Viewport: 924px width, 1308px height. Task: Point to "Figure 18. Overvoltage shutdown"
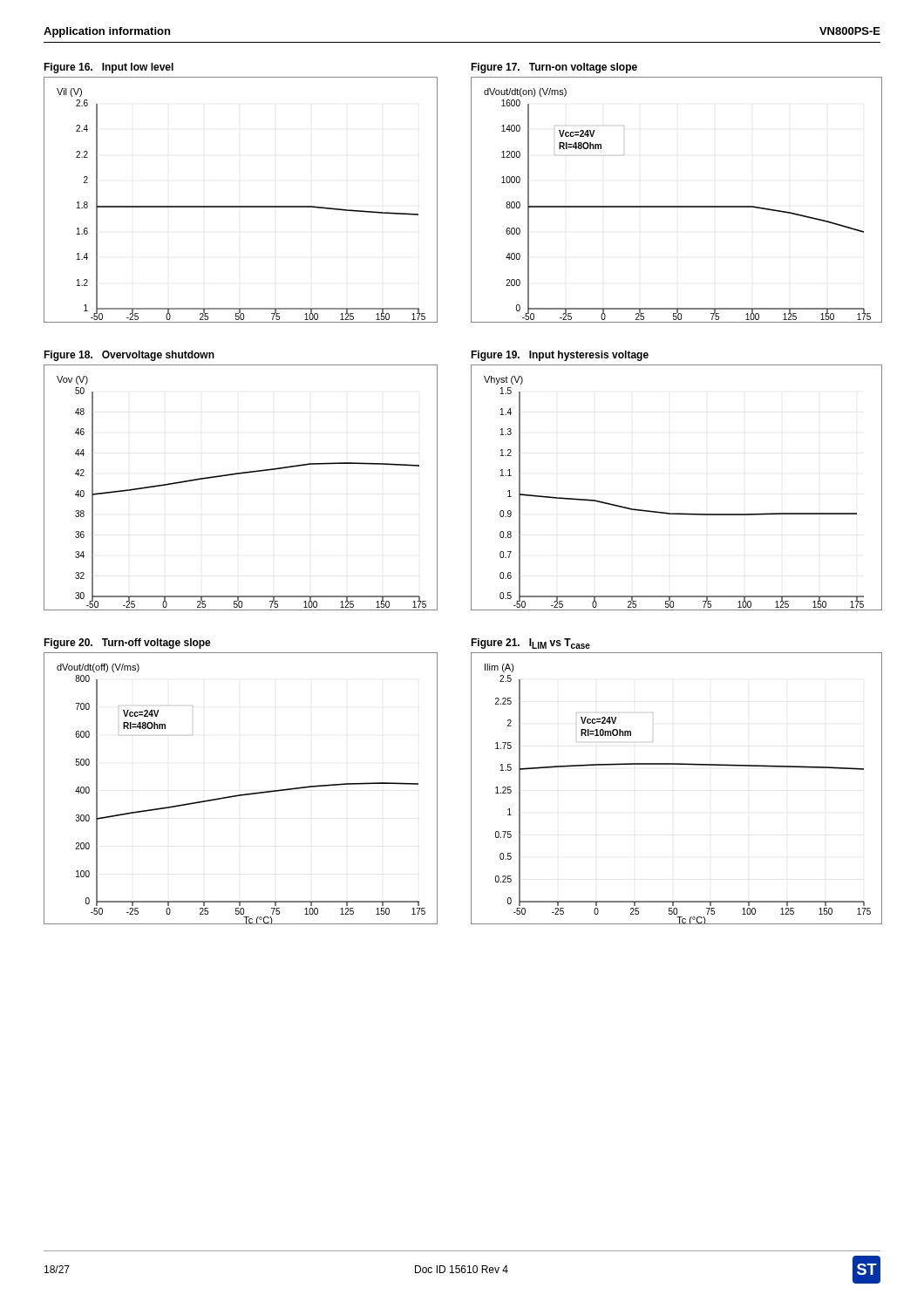point(129,355)
